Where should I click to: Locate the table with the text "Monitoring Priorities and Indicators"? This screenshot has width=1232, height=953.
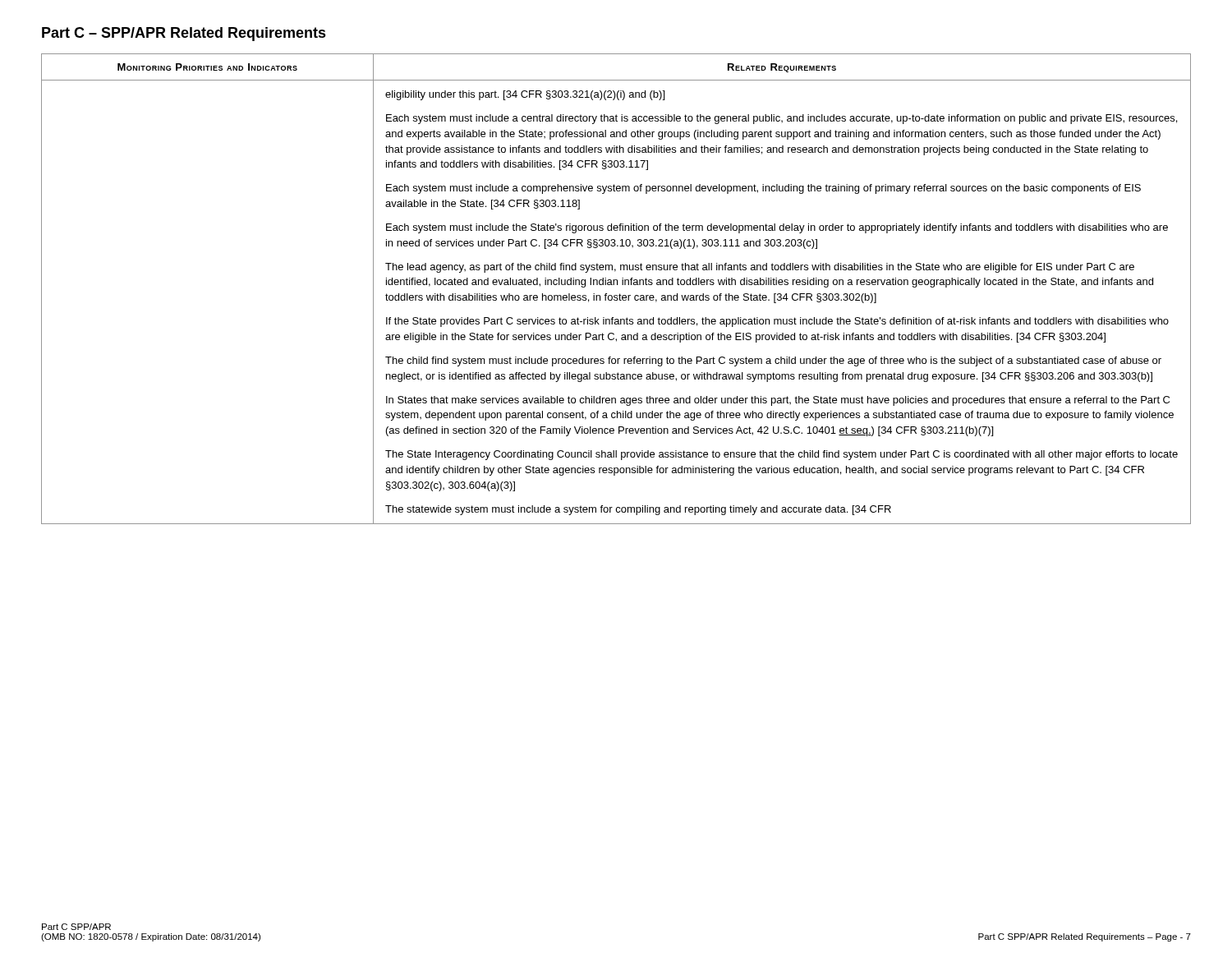[x=616, y=289]
